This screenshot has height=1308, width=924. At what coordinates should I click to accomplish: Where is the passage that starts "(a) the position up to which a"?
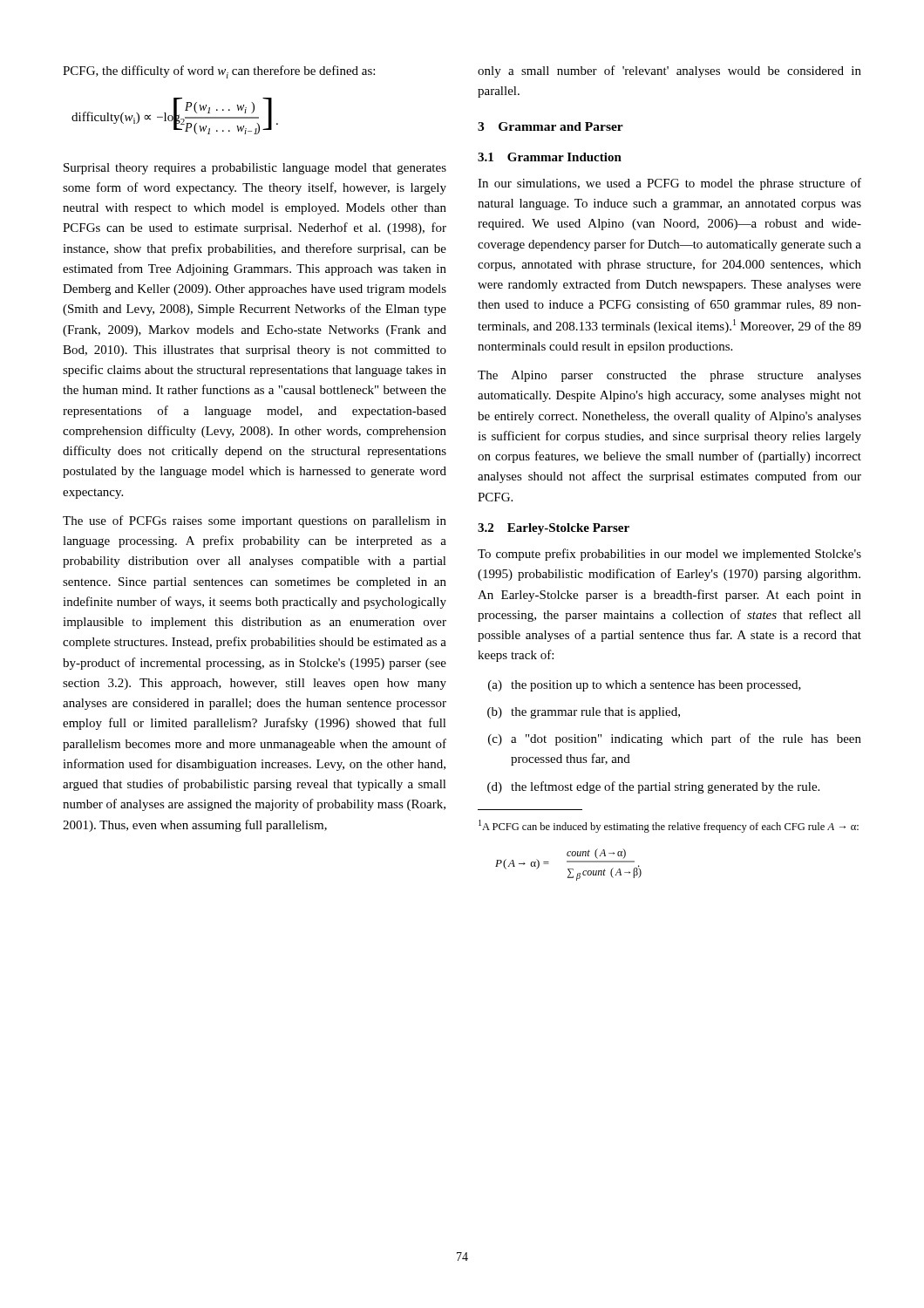(x=669, y=685)
